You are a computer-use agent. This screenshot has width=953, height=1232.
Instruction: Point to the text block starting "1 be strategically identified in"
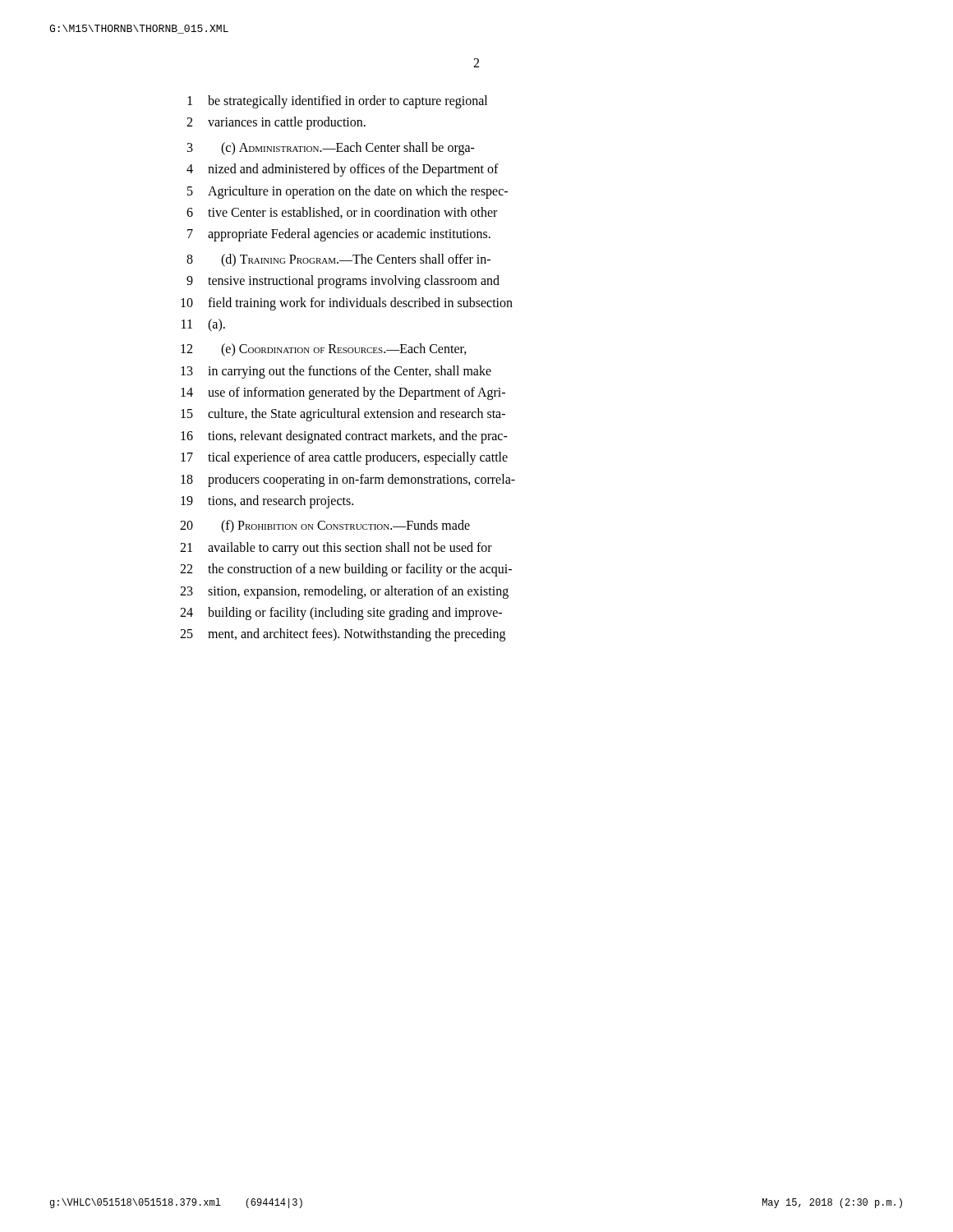point(337,102)
